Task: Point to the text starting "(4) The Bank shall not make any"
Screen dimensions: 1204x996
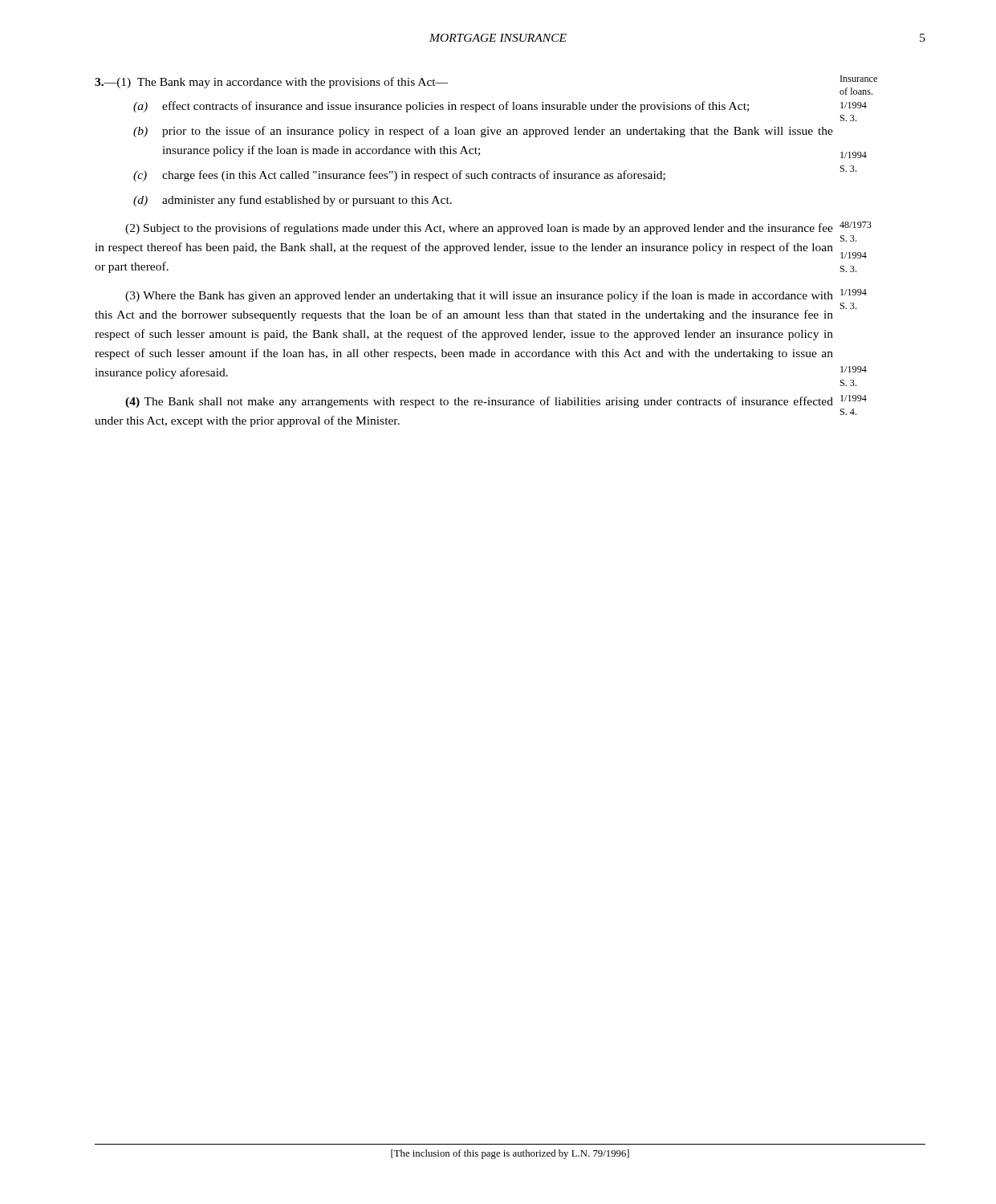Action: point(464,411)
